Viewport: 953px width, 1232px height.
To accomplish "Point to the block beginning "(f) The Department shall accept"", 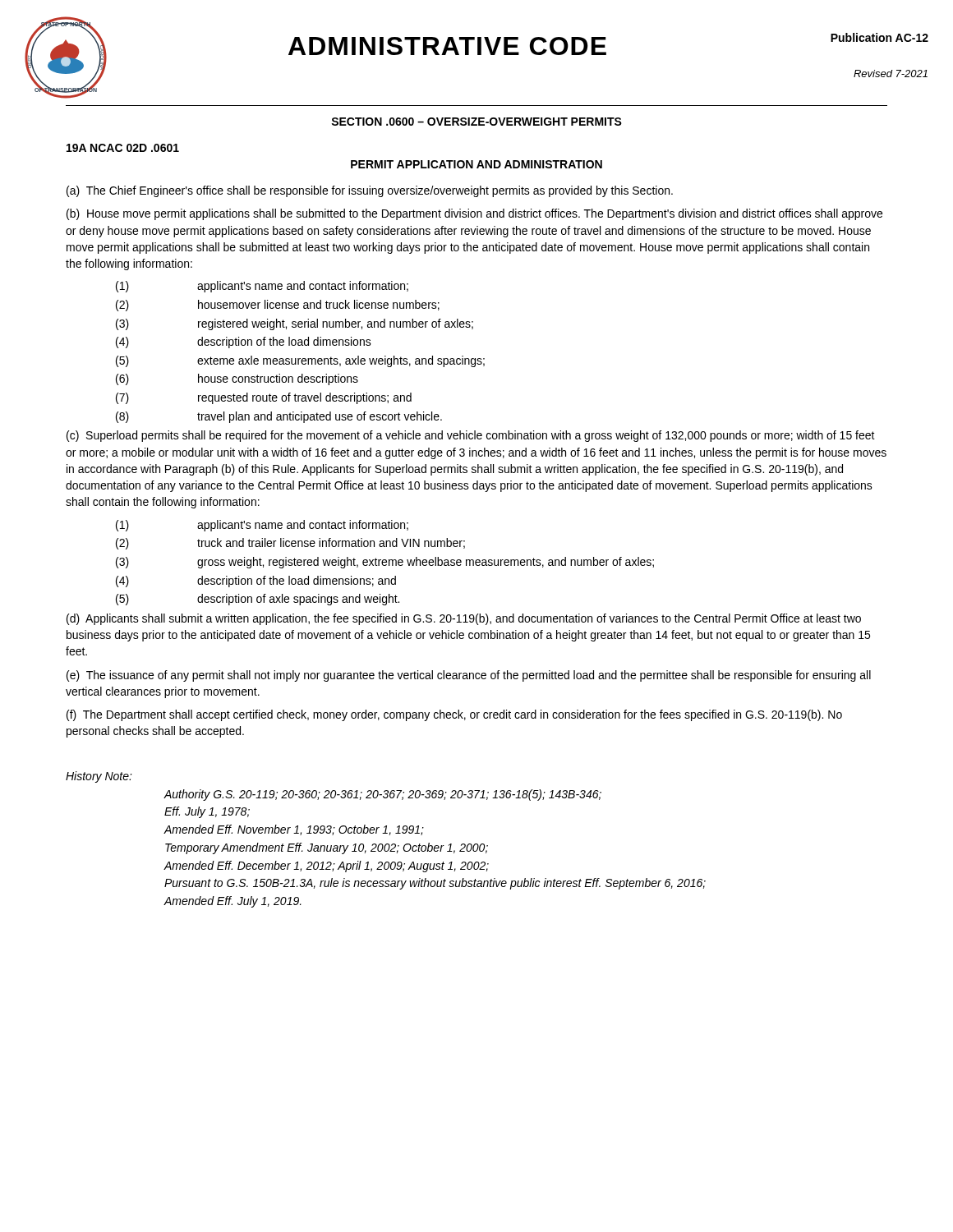I will tap(454, 723).
